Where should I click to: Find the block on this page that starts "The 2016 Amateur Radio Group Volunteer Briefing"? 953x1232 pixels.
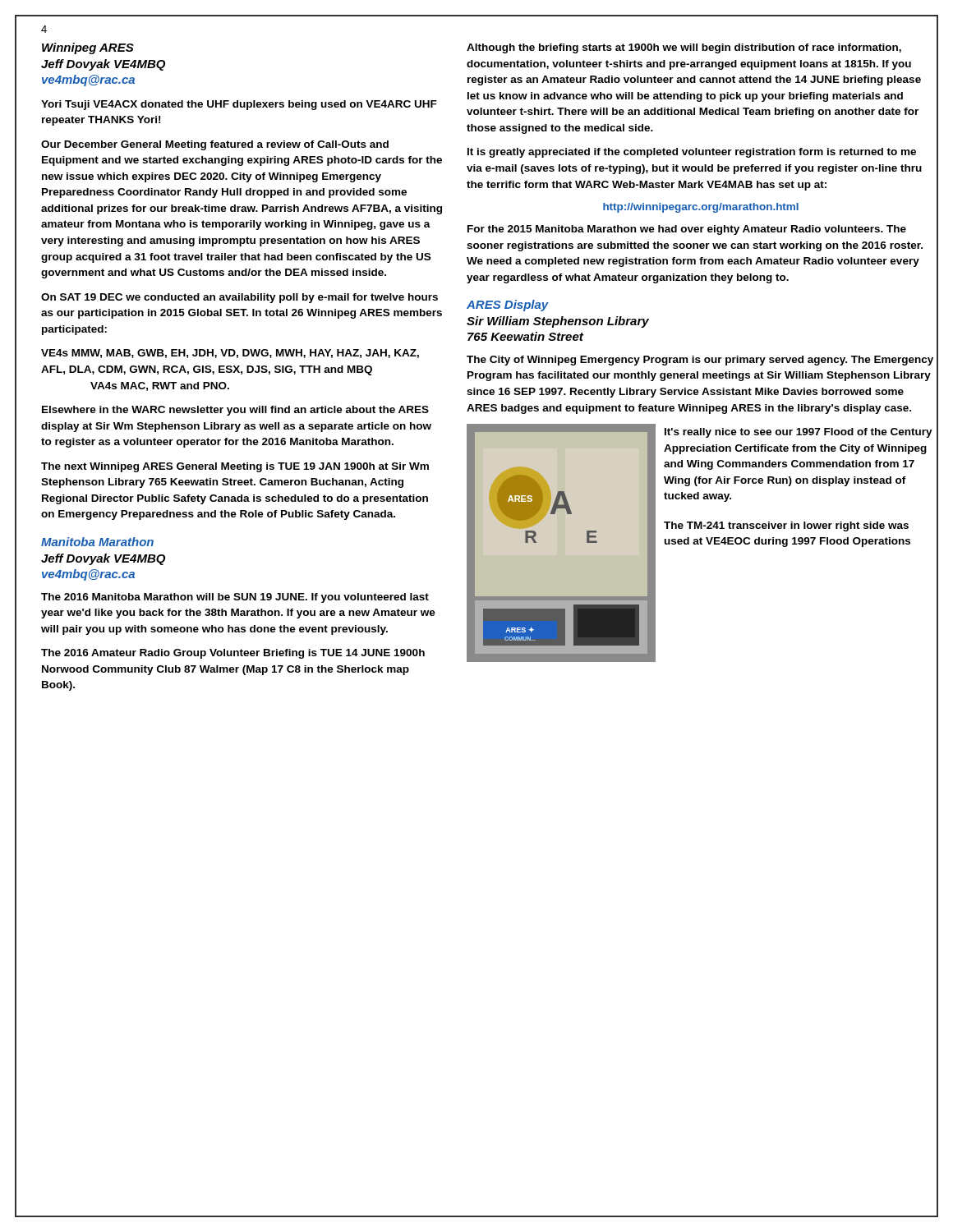pos(233,669)
